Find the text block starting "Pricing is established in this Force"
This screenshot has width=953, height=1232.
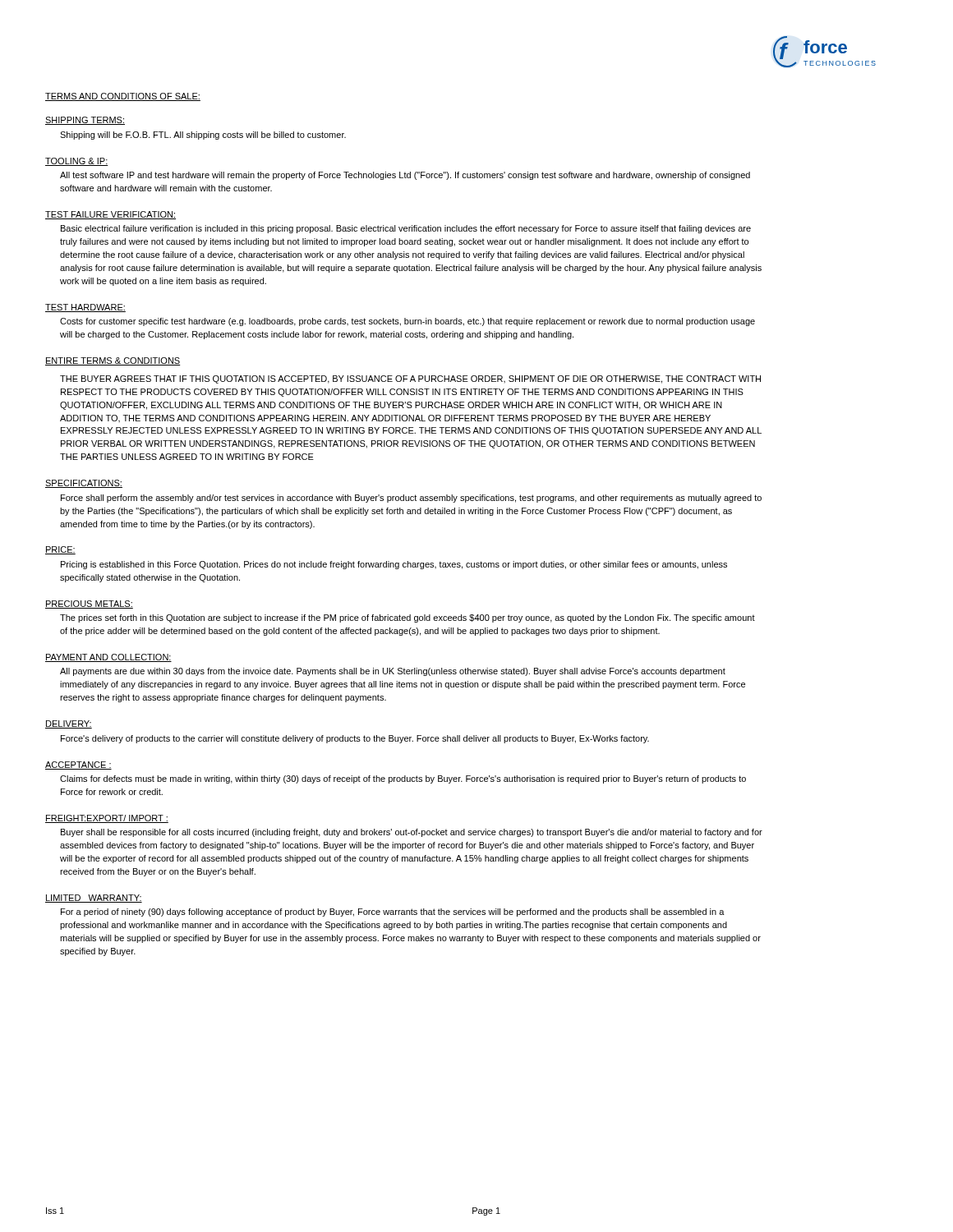pos(394,571)
